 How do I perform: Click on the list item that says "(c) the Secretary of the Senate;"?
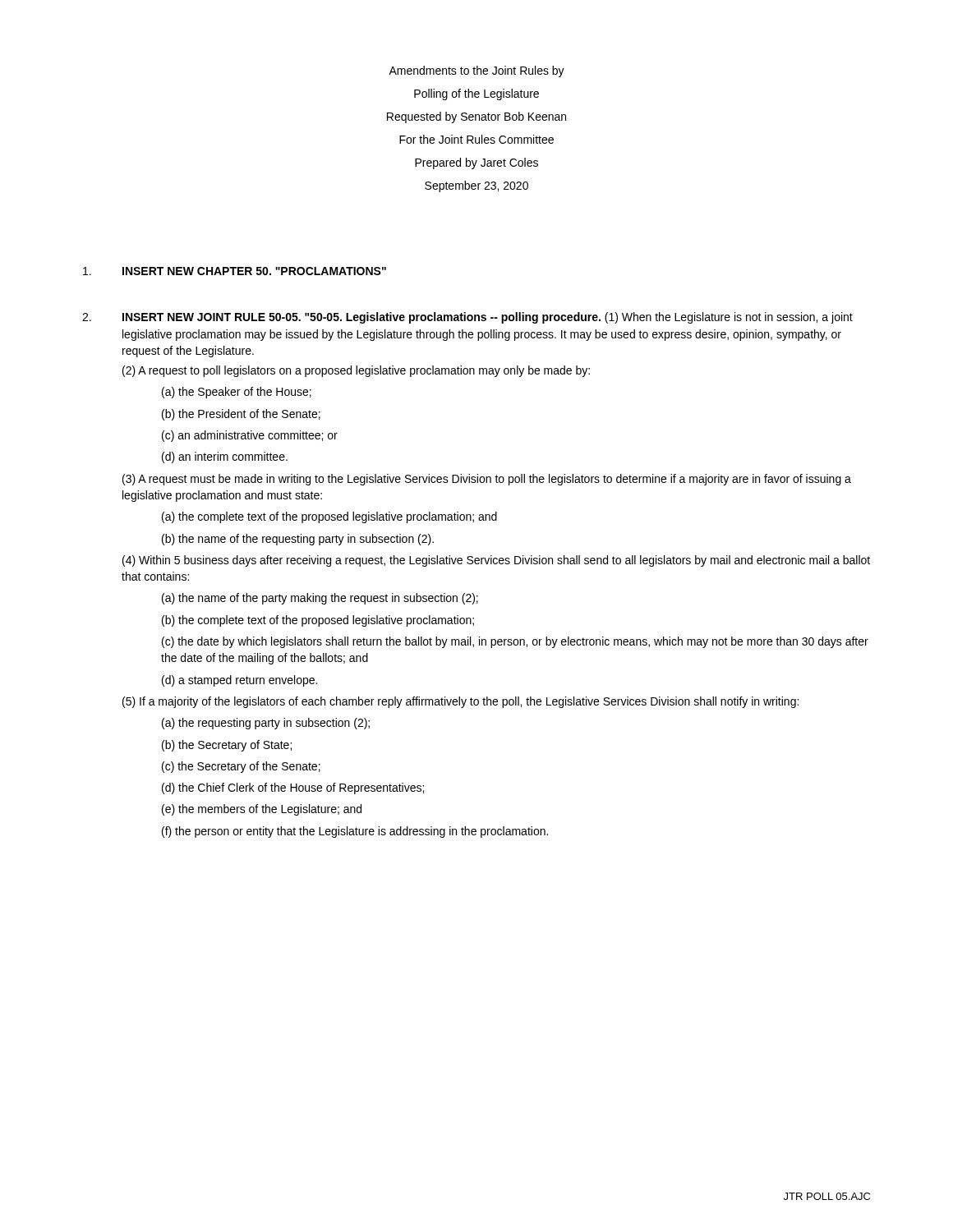(x=241, y=766)
